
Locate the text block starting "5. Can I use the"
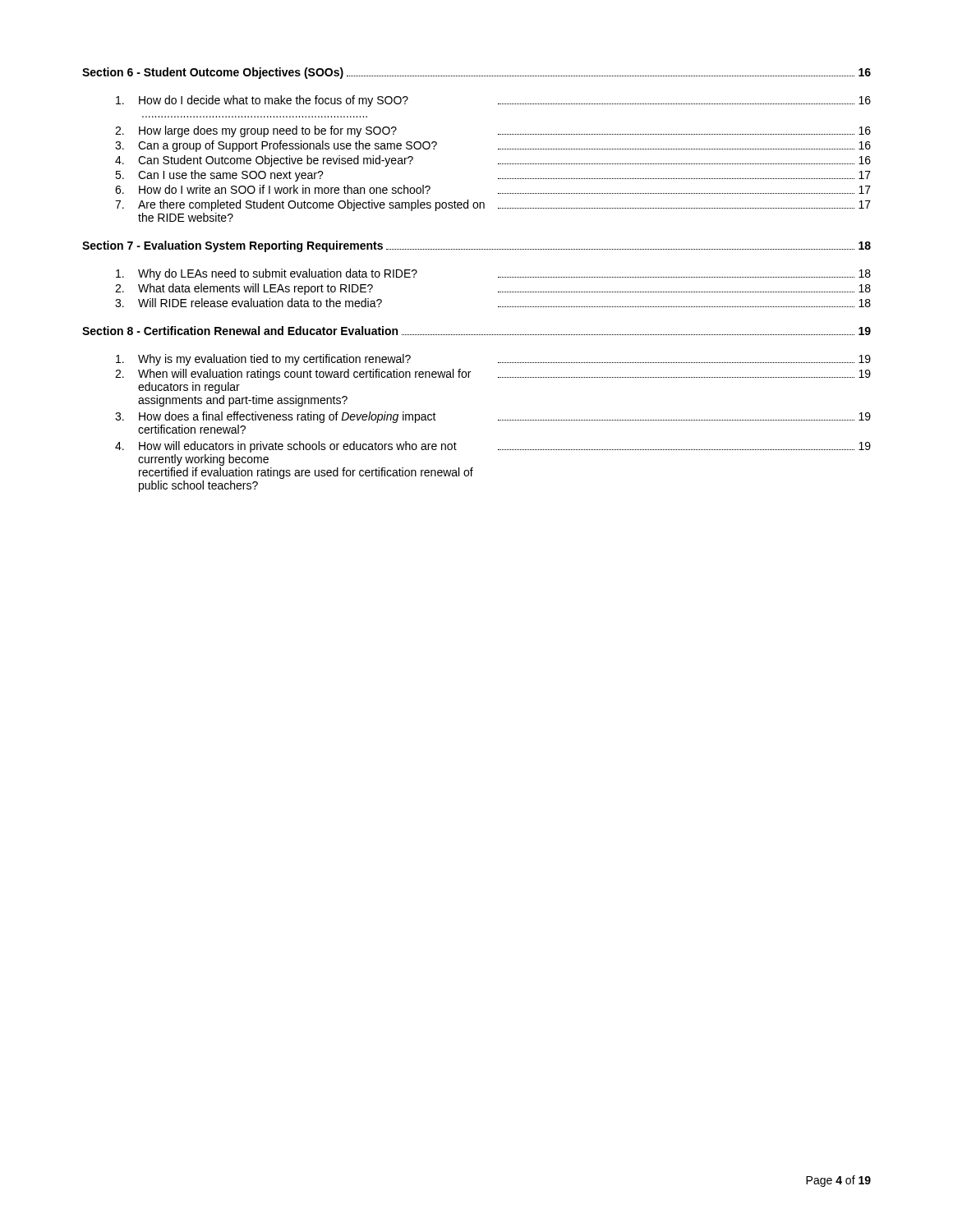[493, 175]
